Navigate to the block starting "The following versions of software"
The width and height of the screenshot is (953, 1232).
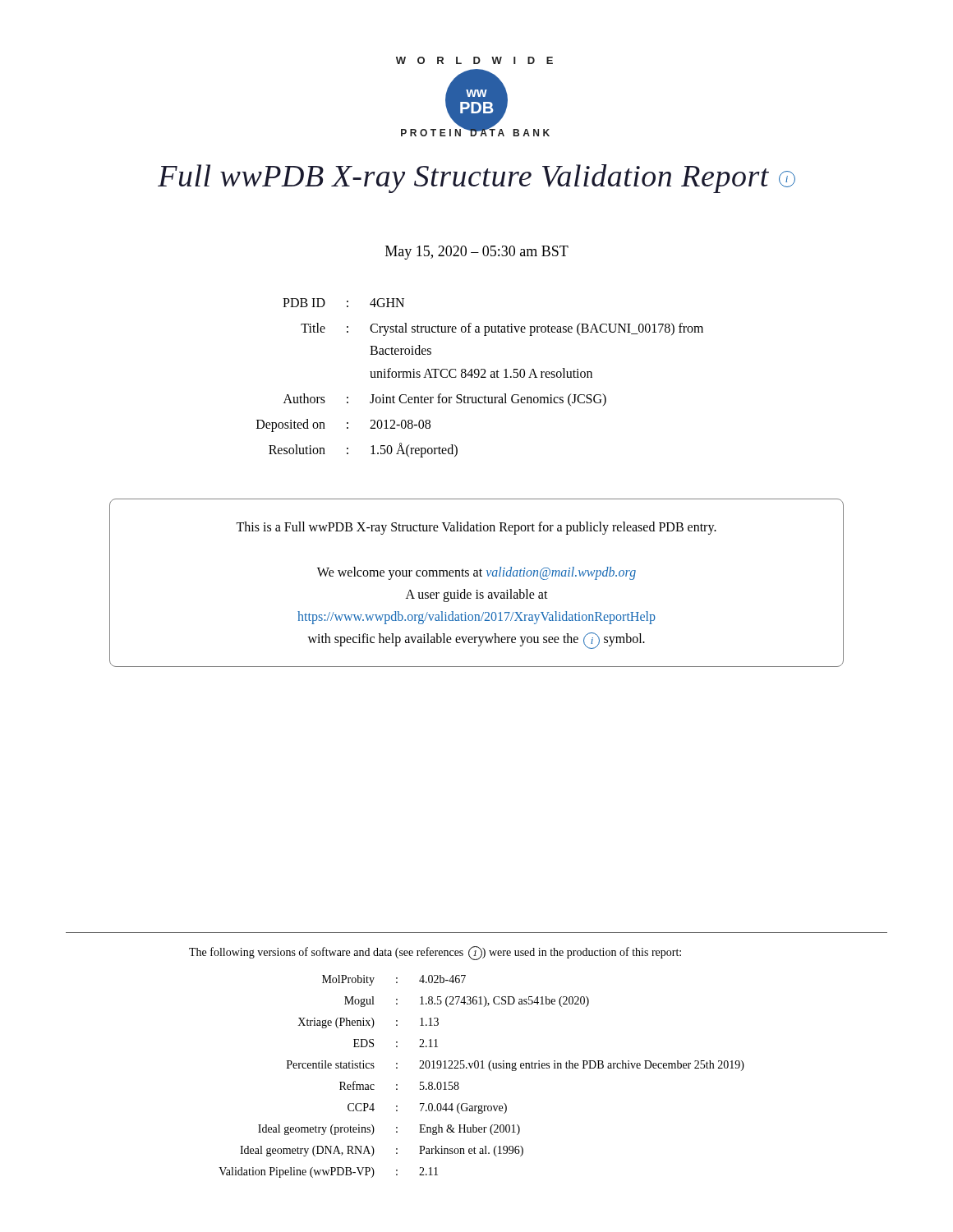[436, 953]
